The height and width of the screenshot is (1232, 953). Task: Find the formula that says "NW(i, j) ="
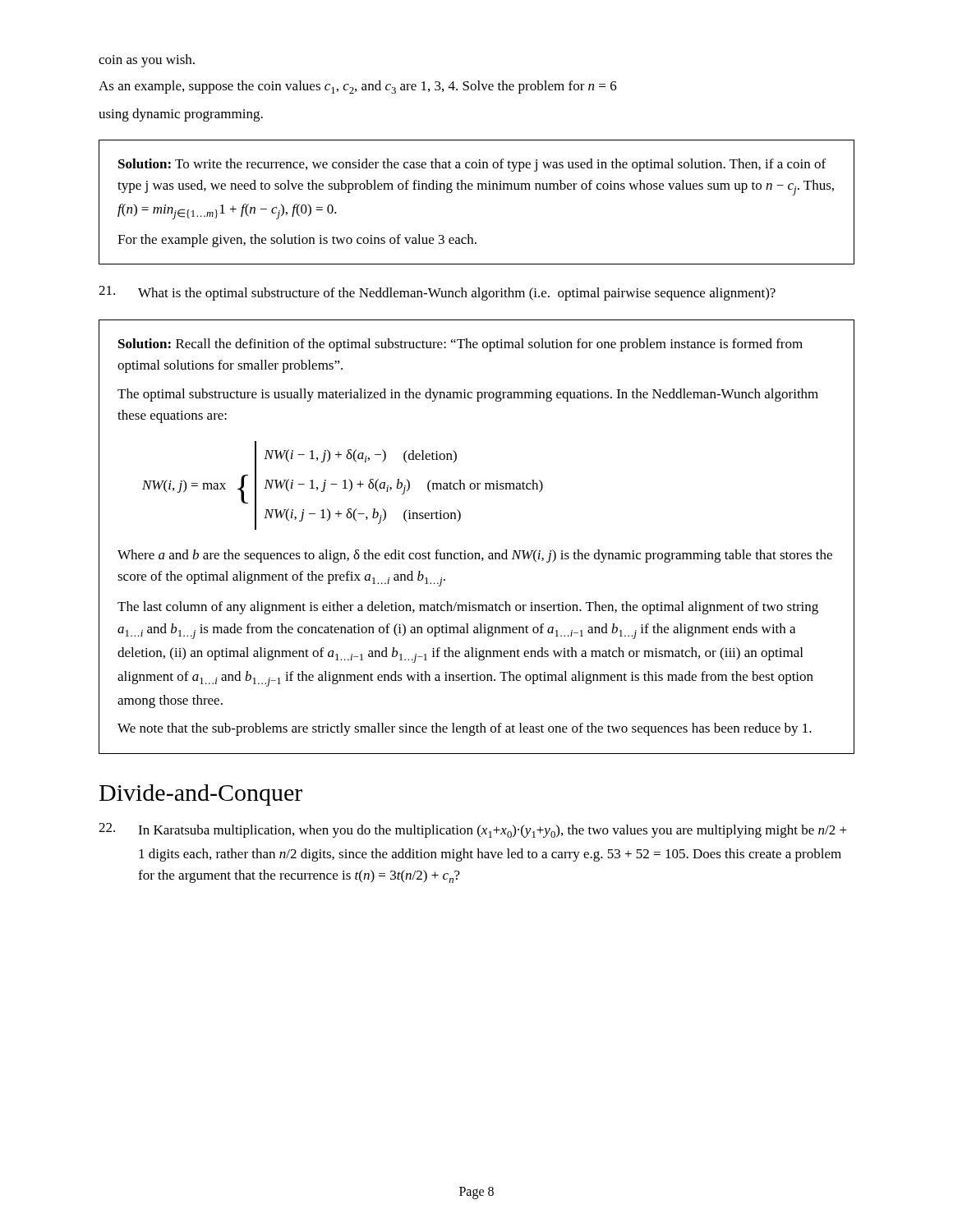click(x=343, y=485)
